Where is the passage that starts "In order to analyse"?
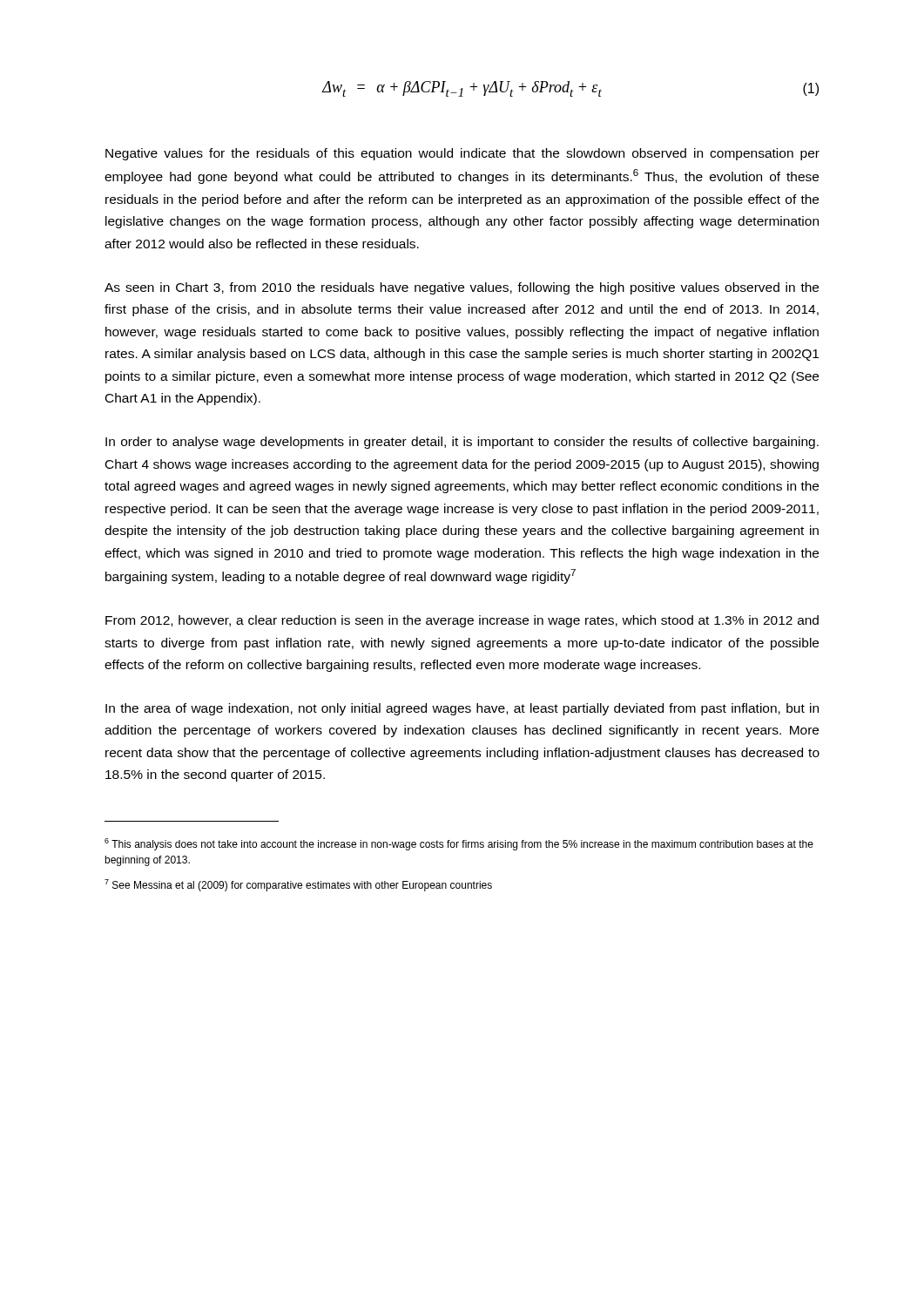 (462, 509)
